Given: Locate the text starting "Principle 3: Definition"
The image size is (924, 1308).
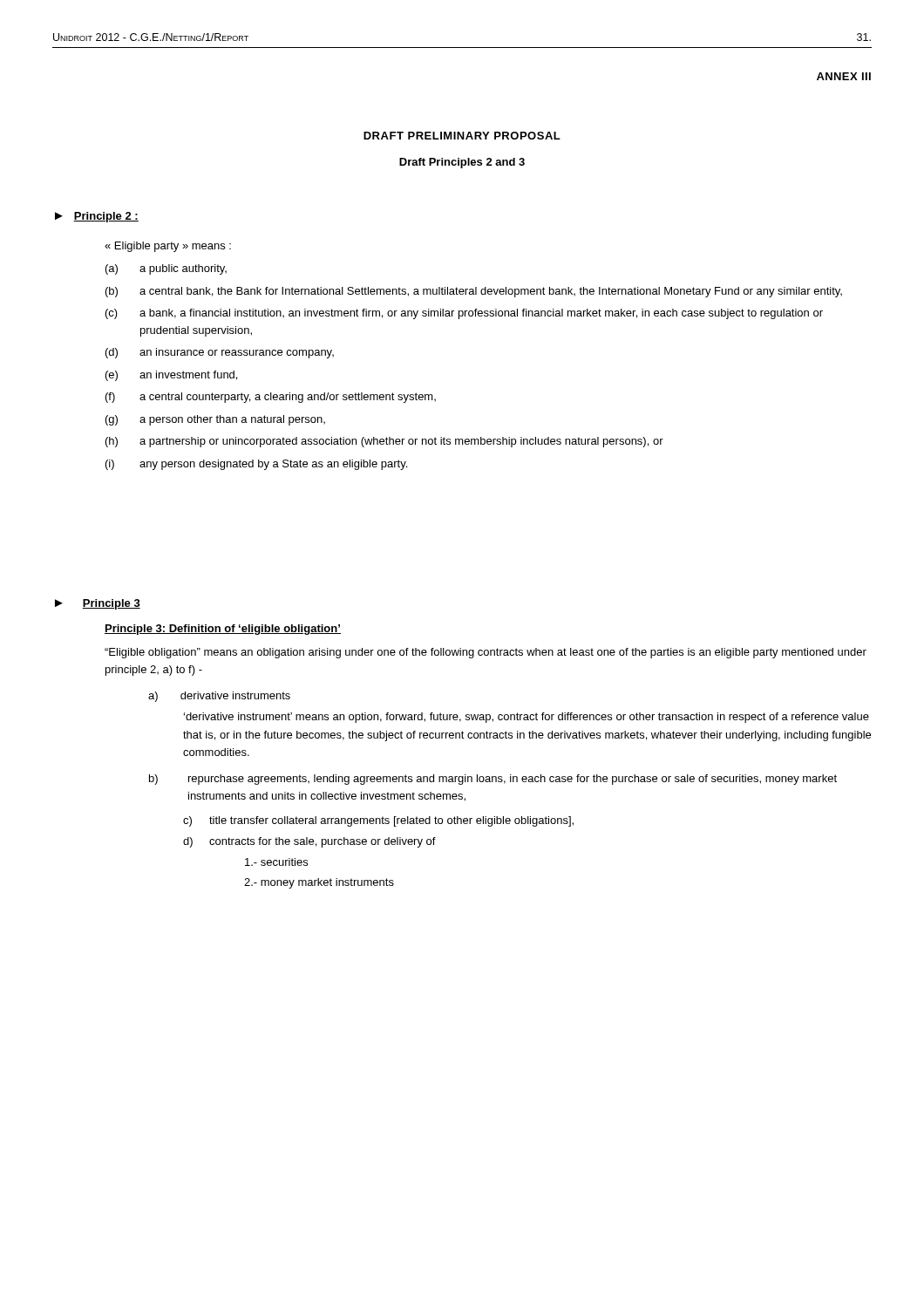Looking at the screenshot, I should point(223,628).
